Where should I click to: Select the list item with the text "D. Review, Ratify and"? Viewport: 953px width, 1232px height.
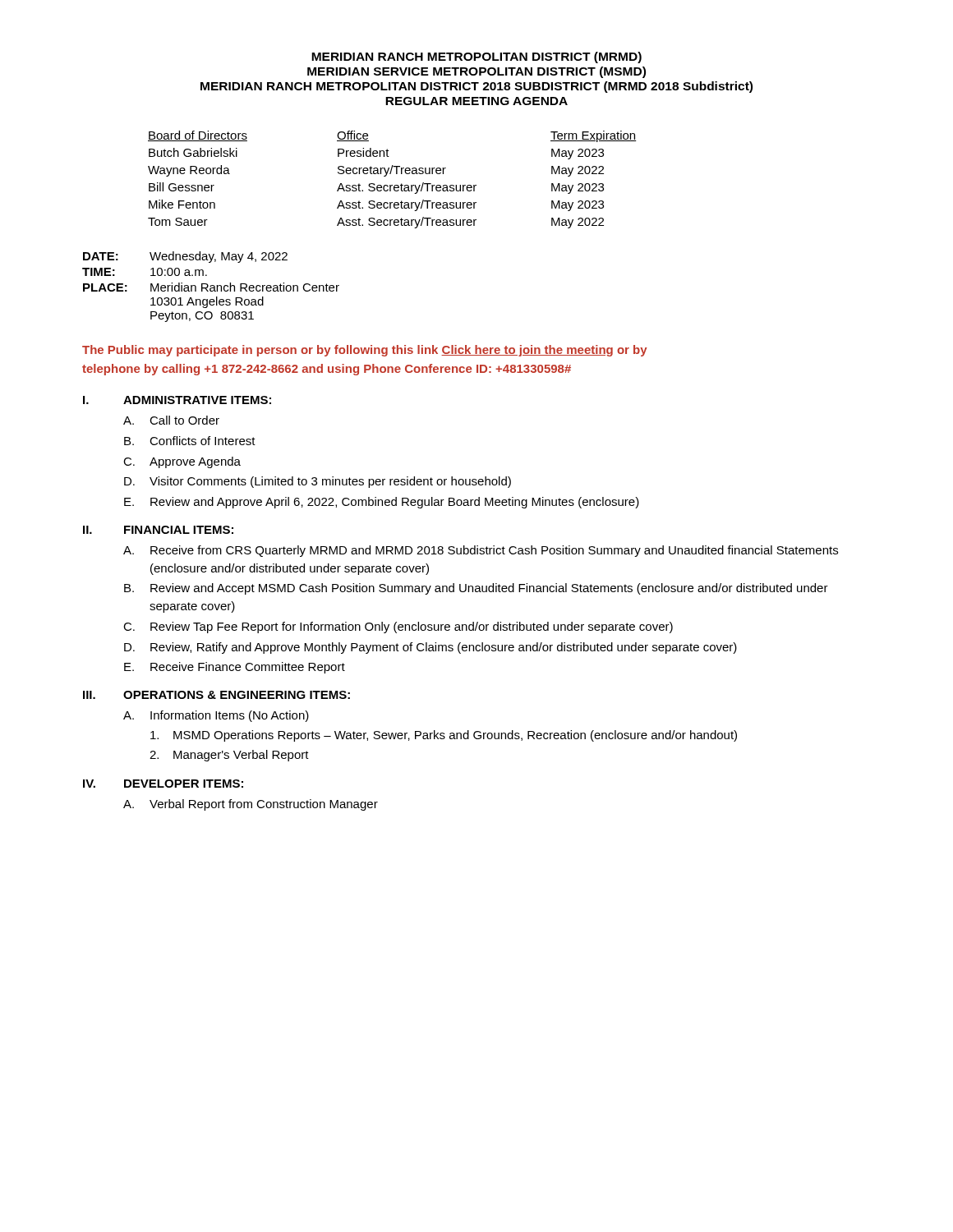[497, 647]
